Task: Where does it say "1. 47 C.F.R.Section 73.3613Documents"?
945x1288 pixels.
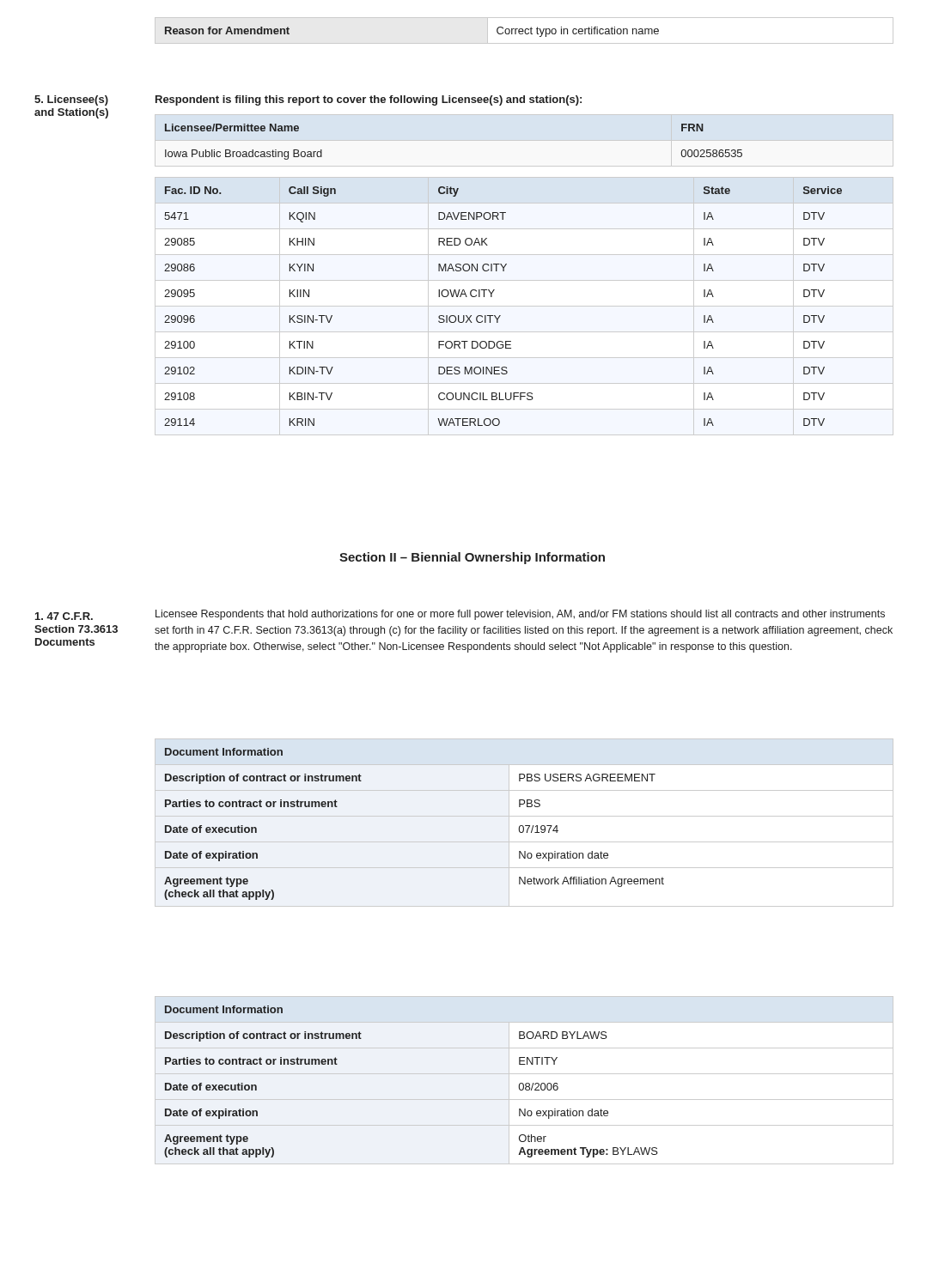Action: pyautogui.click(x=86, y=629)
